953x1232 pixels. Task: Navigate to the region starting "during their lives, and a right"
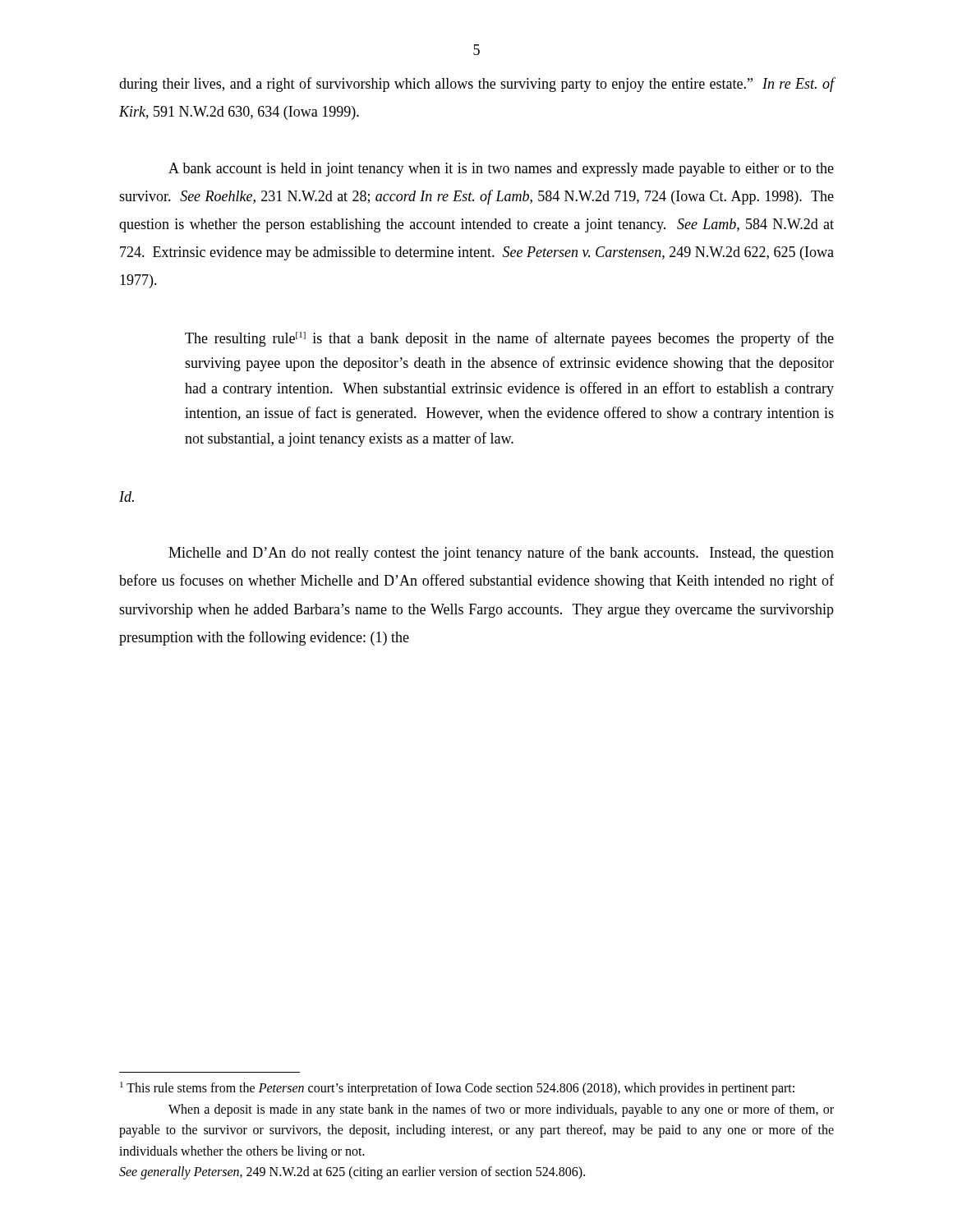(x=476, y=98)
